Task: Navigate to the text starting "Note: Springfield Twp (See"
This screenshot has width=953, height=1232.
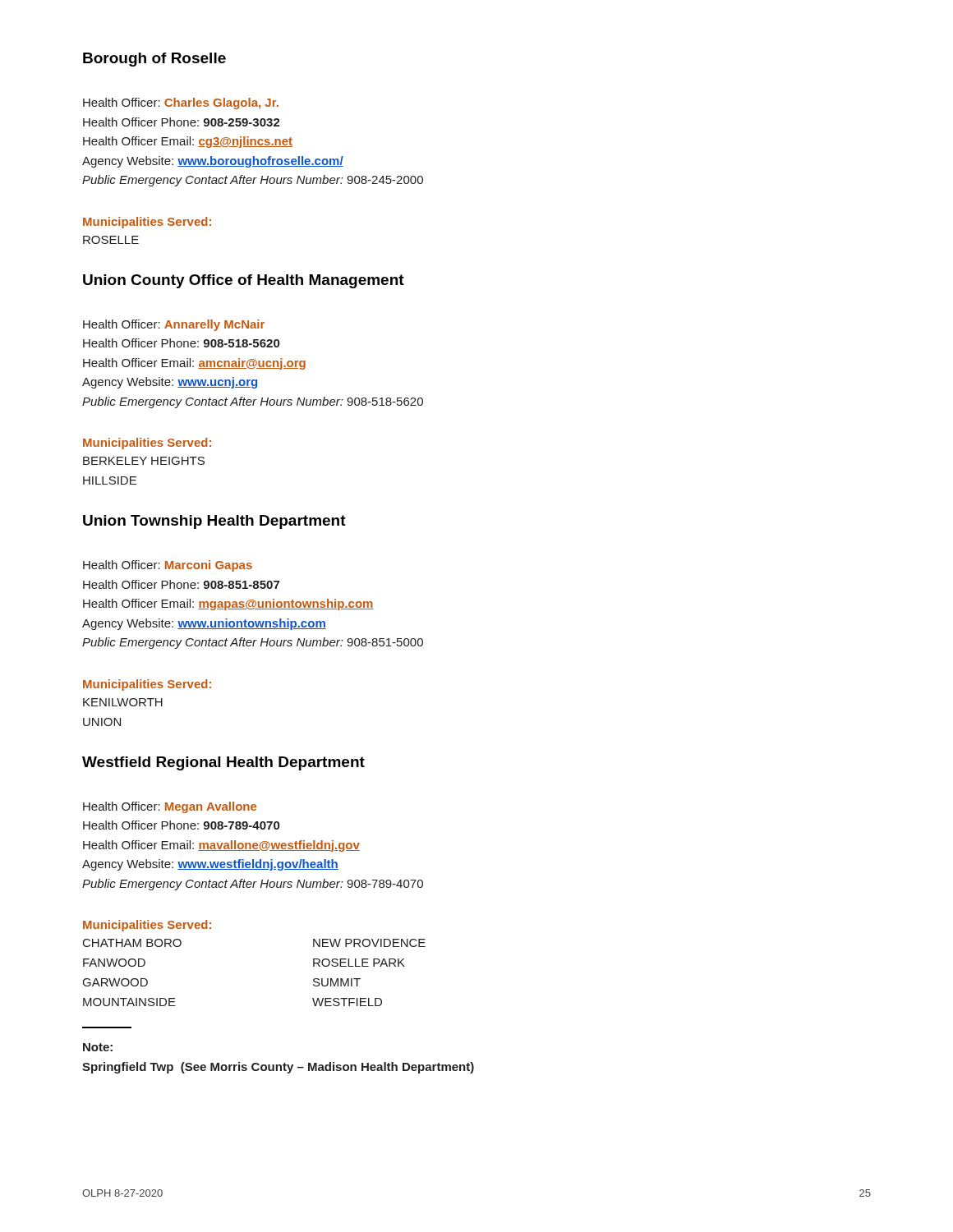Action: (476, 1057)
